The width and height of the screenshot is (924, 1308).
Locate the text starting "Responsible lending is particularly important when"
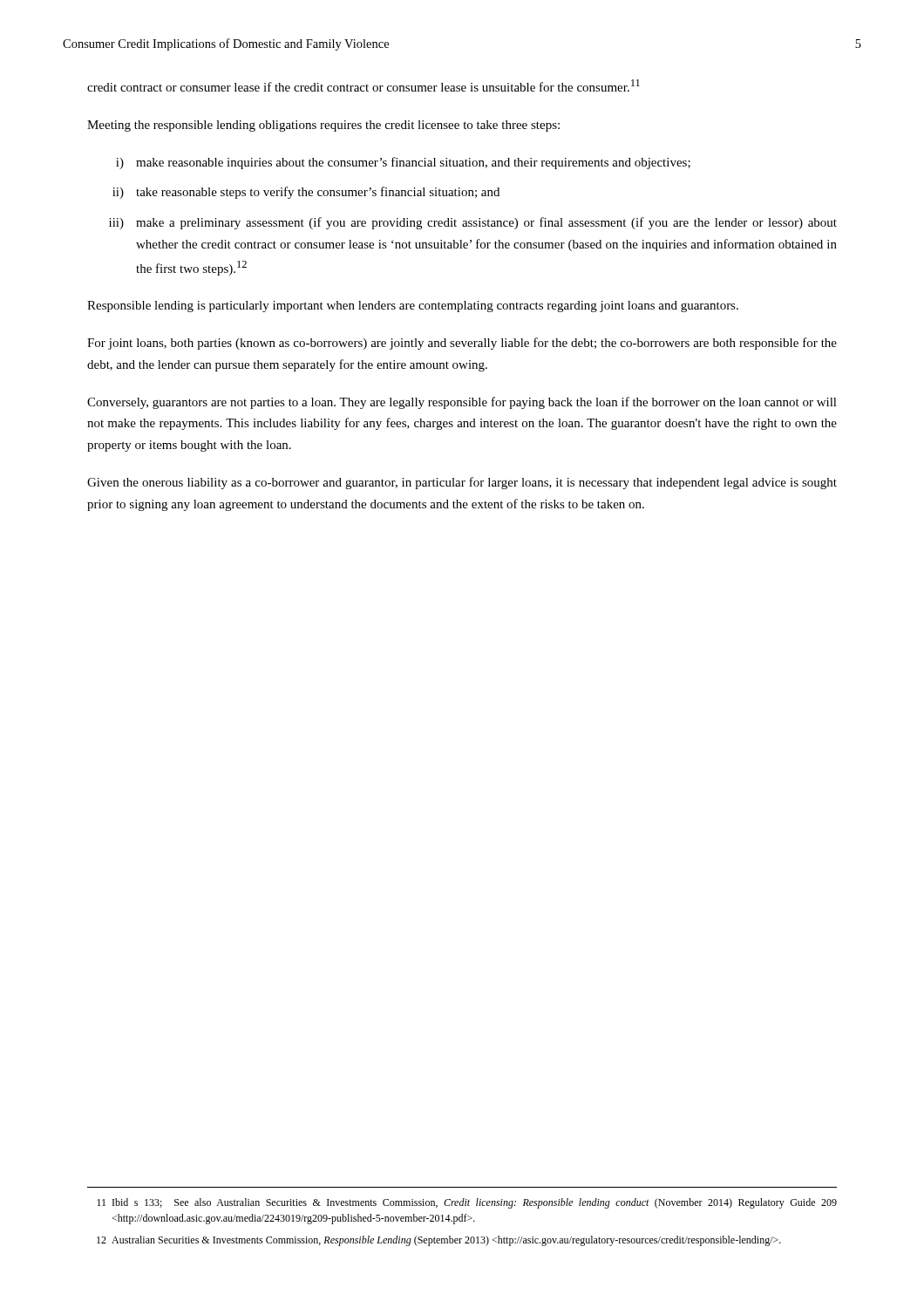(462, 306)
